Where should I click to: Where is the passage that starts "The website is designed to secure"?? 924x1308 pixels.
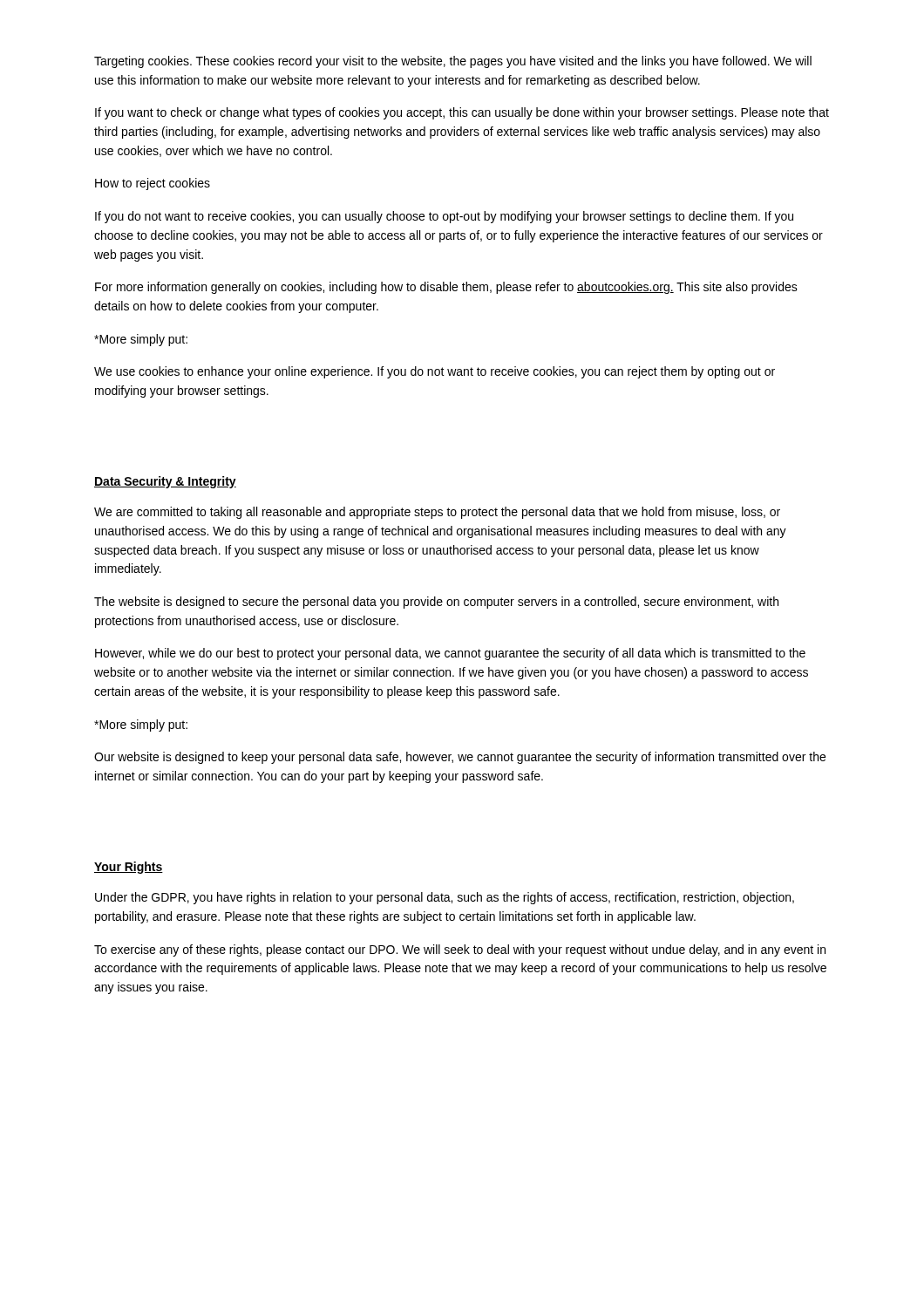(x=437, y=611)
